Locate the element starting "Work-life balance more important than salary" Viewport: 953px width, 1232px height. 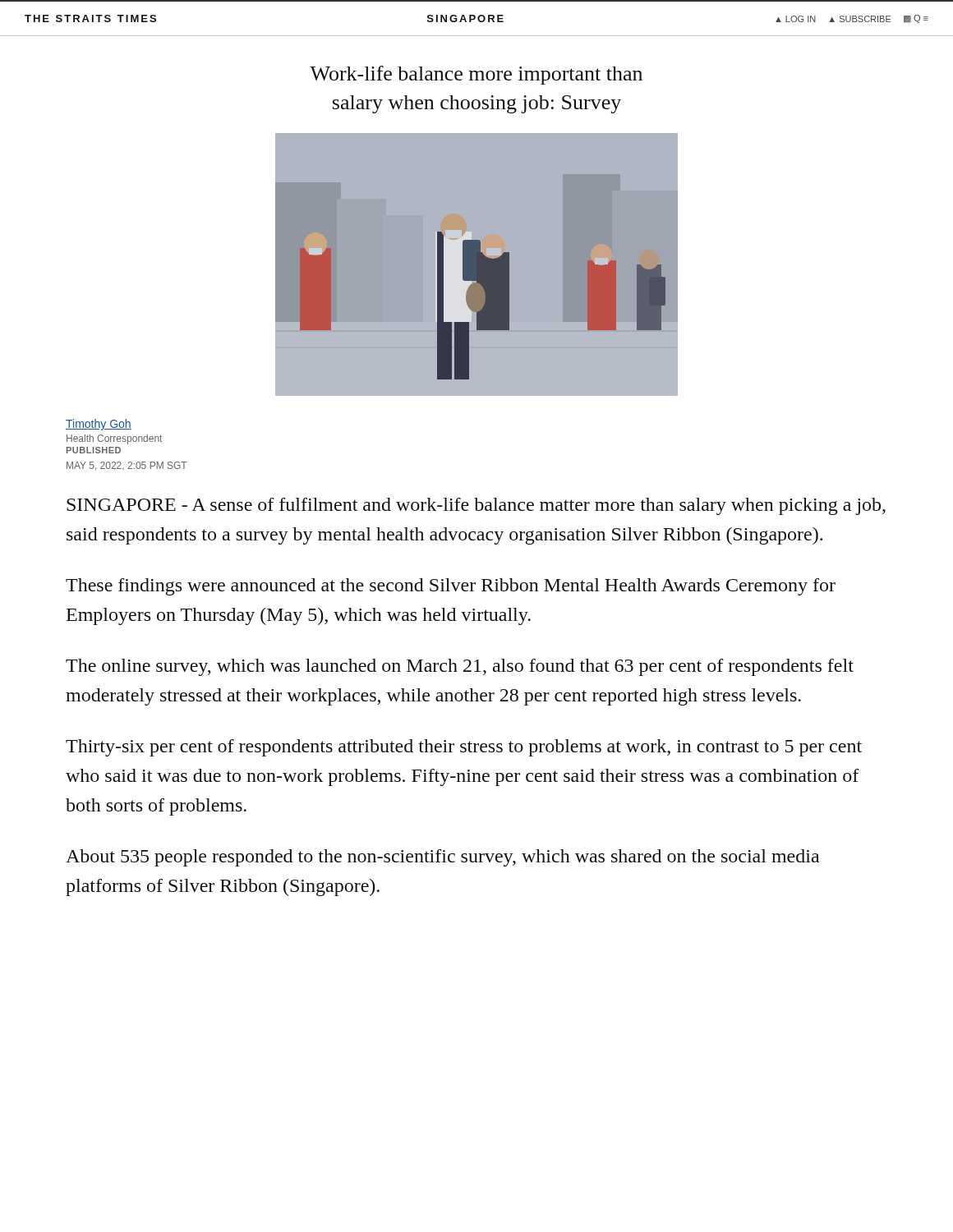pos(476,88)
